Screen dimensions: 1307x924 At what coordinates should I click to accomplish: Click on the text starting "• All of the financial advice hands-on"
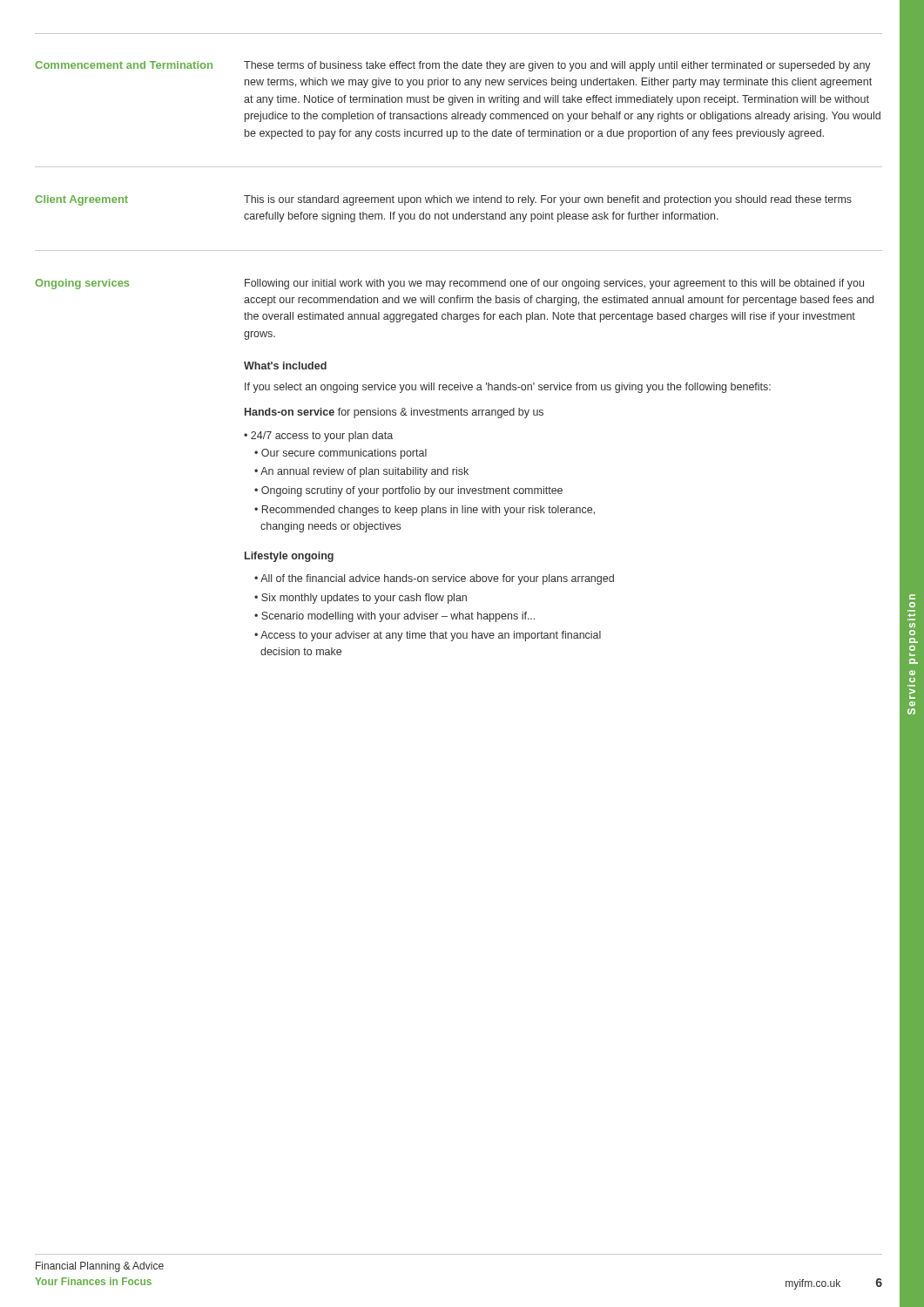click(434, 578)
